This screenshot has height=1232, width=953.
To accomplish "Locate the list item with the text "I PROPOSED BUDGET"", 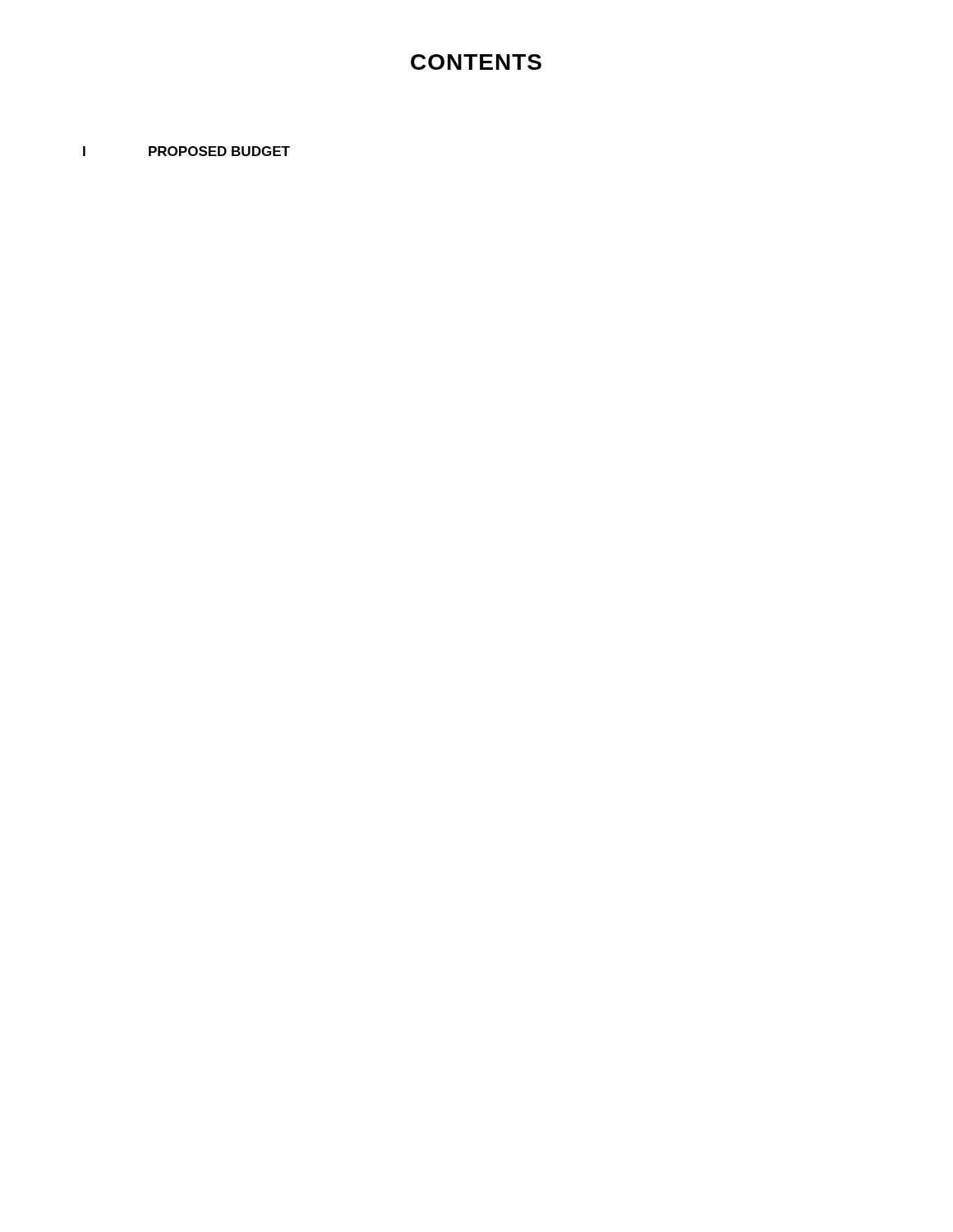I will coord(186,152).
